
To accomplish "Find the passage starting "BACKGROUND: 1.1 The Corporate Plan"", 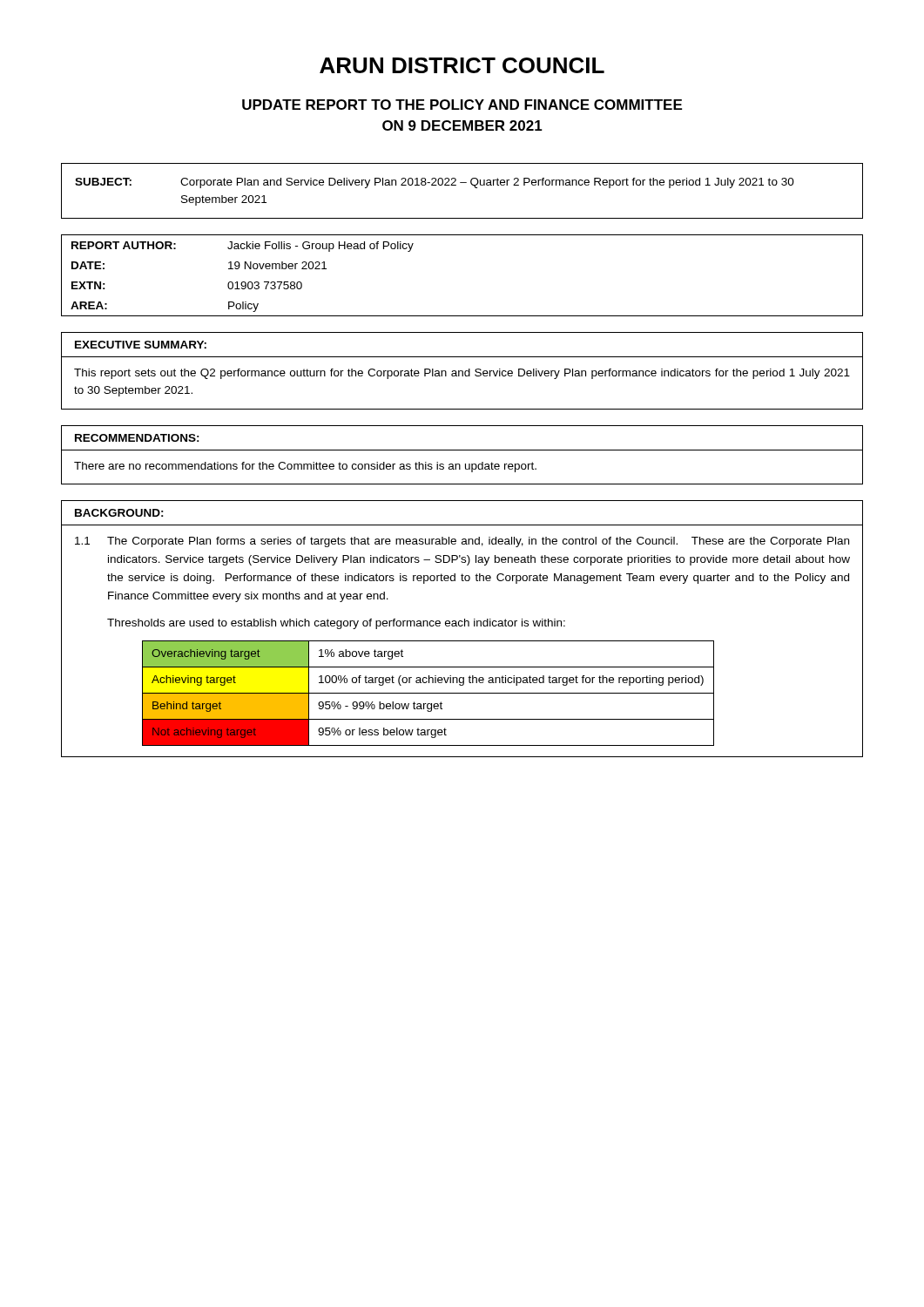I will [x=462, y=629].
